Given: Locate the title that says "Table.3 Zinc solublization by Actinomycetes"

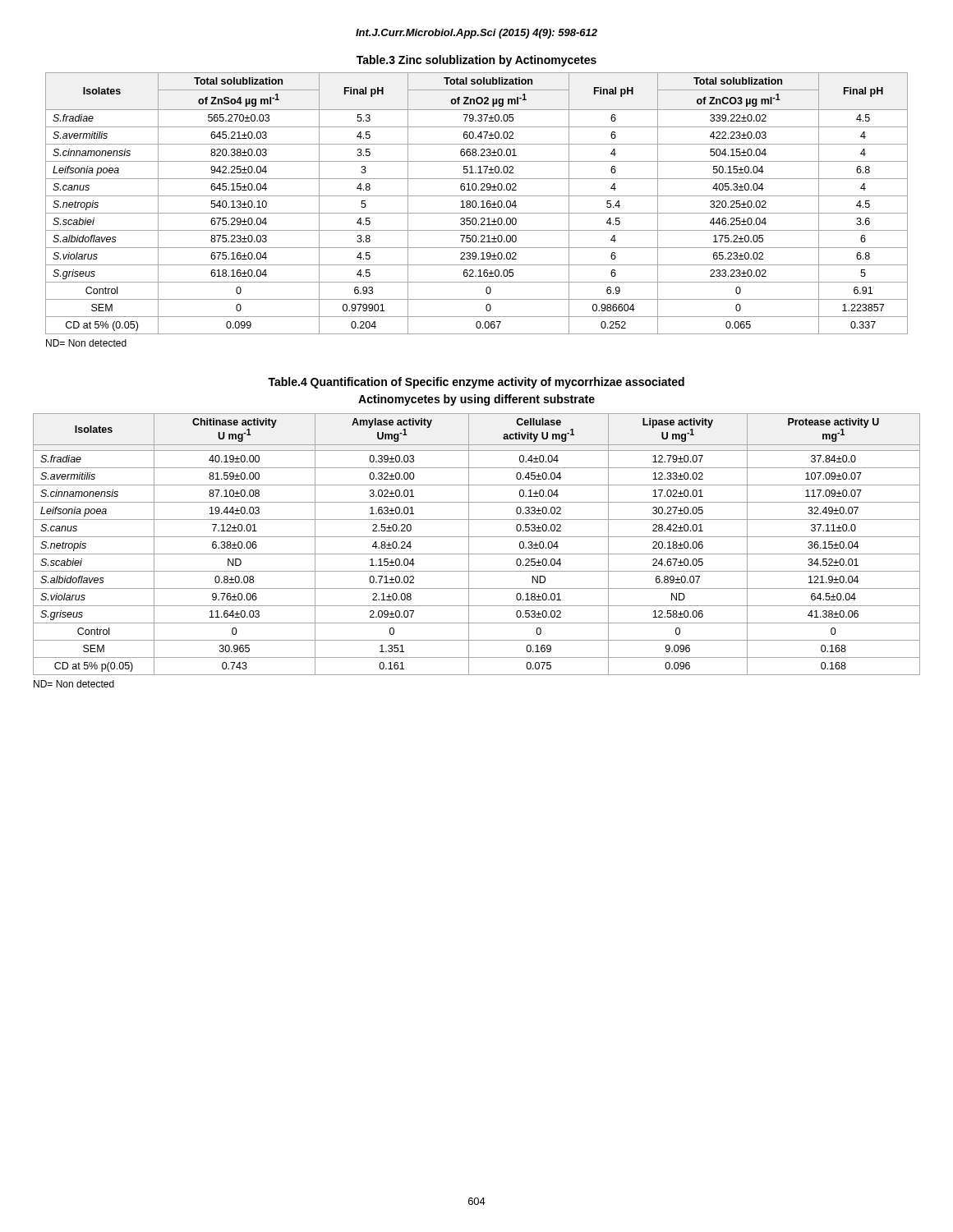Looking at the screenshot, I should coord(476,60).
